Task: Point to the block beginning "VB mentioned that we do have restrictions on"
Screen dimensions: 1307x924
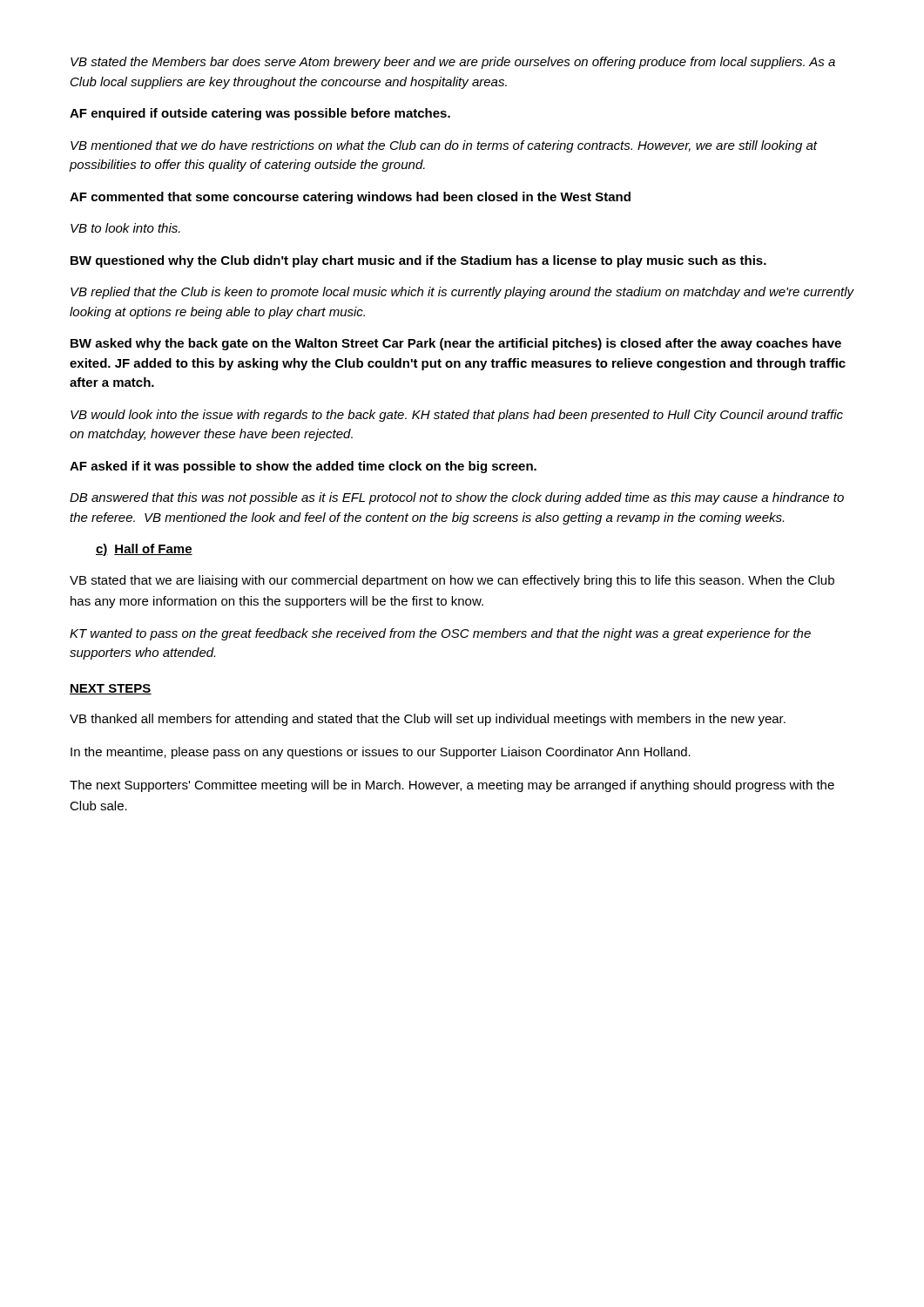Action: point(462,155)
